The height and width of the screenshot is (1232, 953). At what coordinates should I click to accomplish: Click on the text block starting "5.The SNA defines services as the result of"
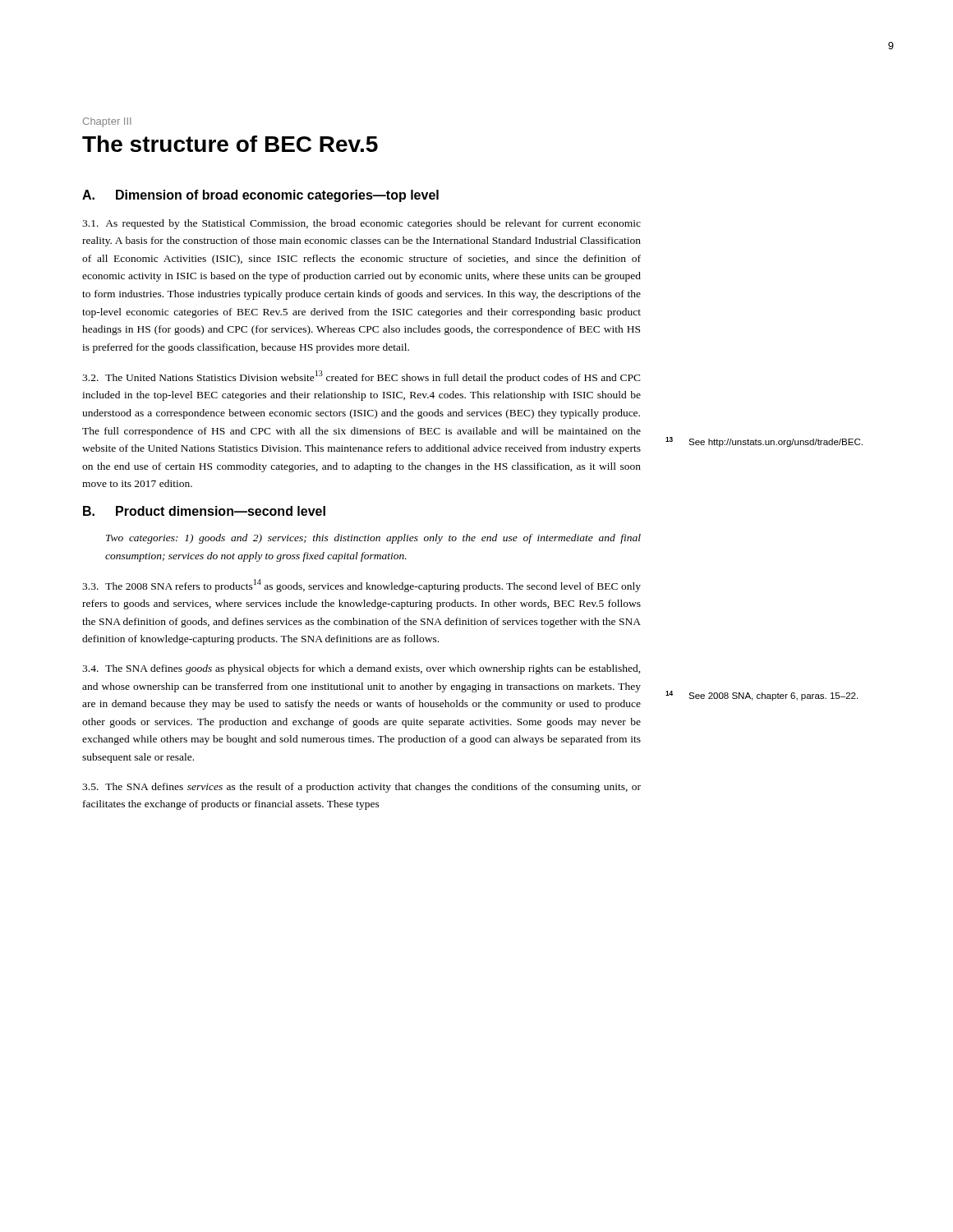(x=361, y=794)
